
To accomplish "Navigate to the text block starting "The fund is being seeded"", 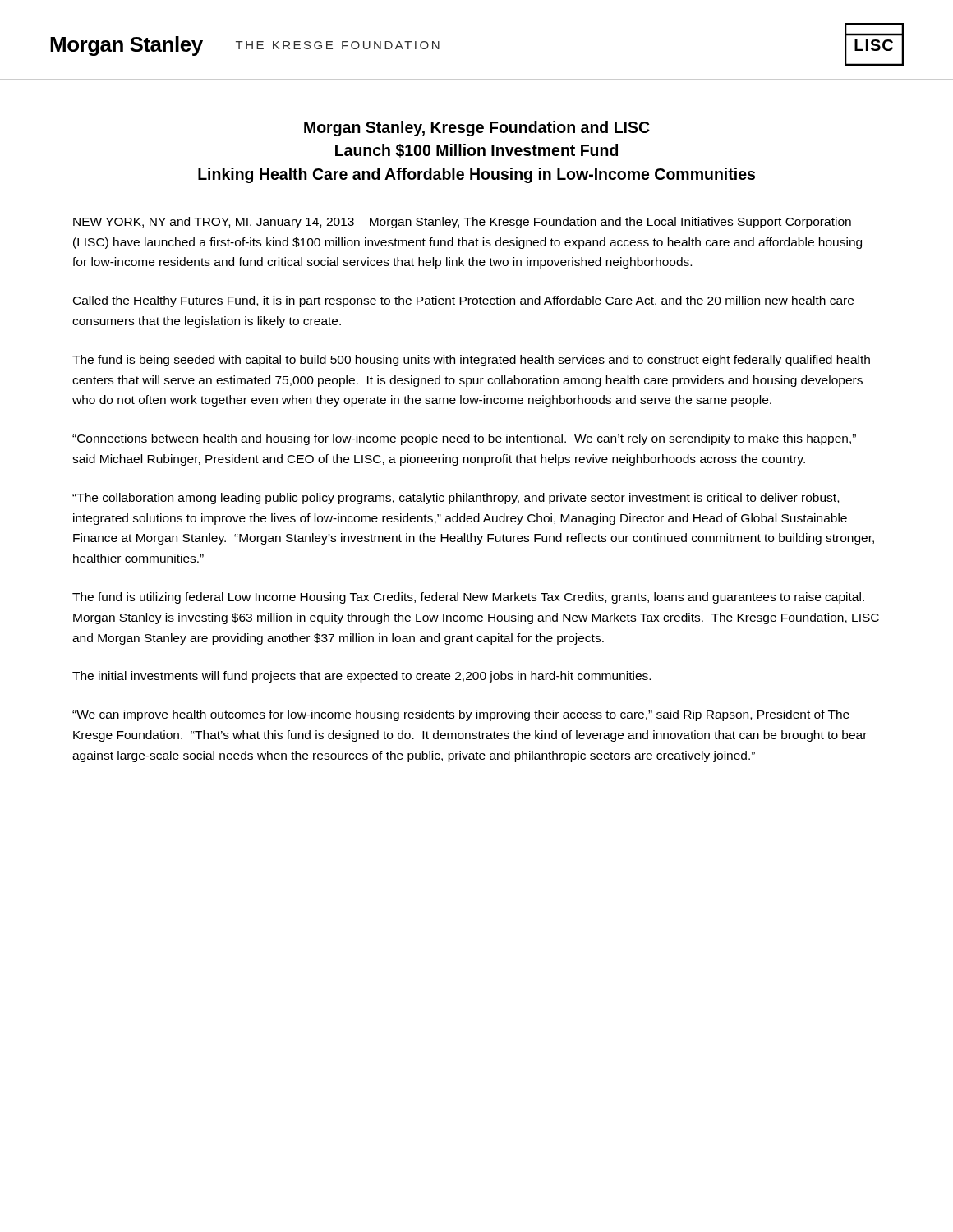I will tap(472, 380).
